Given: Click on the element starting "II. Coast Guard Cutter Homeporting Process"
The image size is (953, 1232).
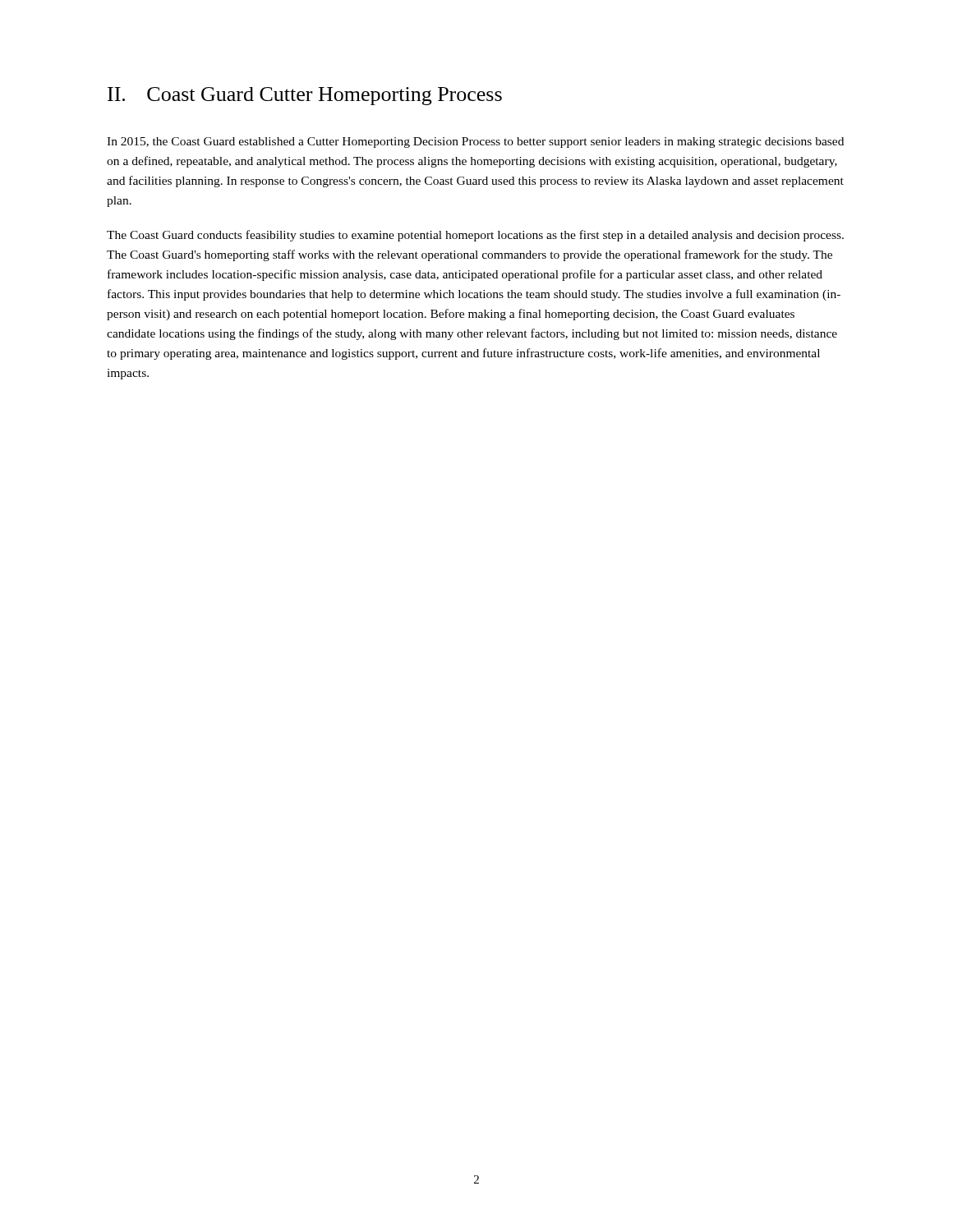Looking at the screenshot, I should click(x=476, y=94).
